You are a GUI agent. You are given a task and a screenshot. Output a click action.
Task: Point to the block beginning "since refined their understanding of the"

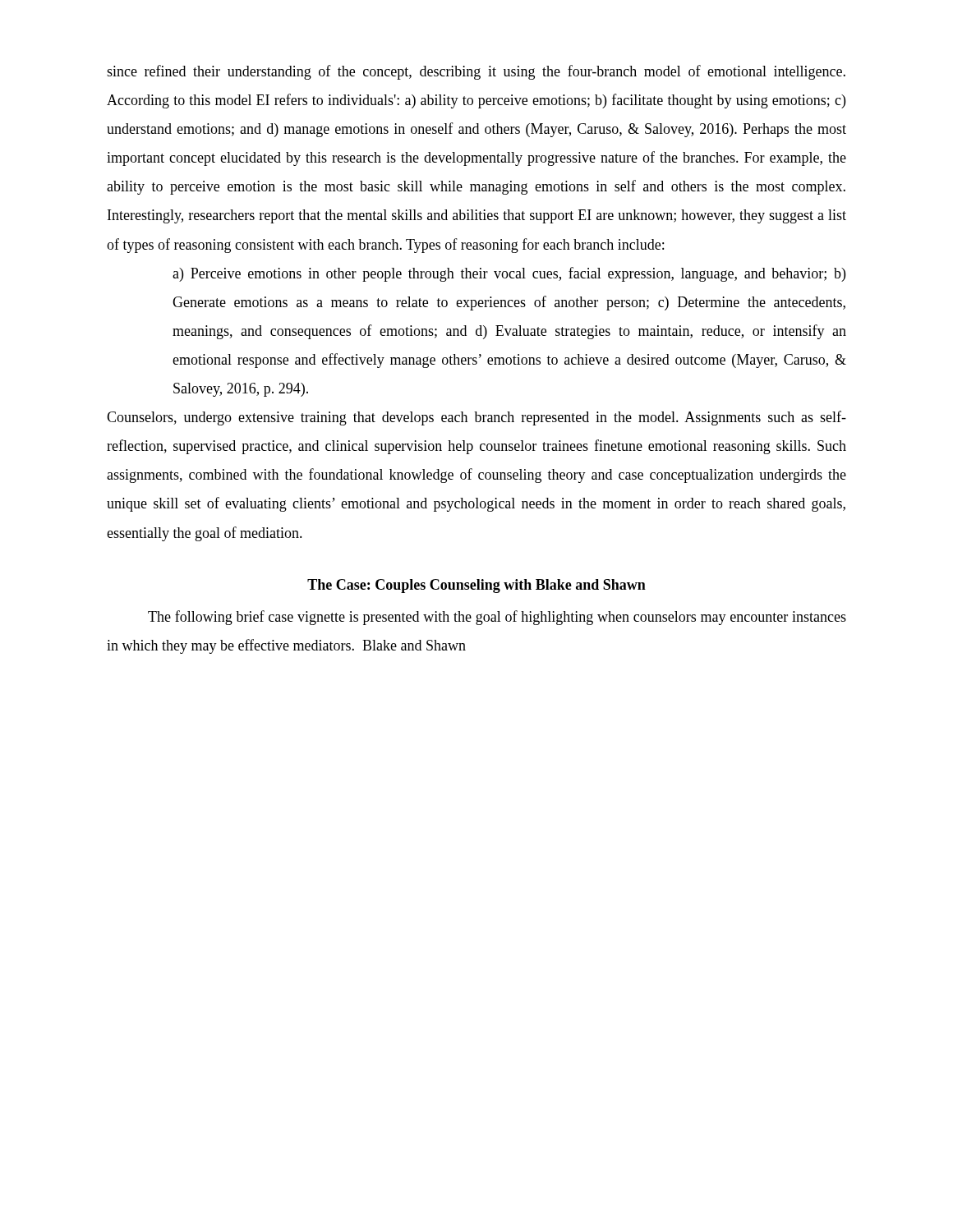tap(476, 158)
